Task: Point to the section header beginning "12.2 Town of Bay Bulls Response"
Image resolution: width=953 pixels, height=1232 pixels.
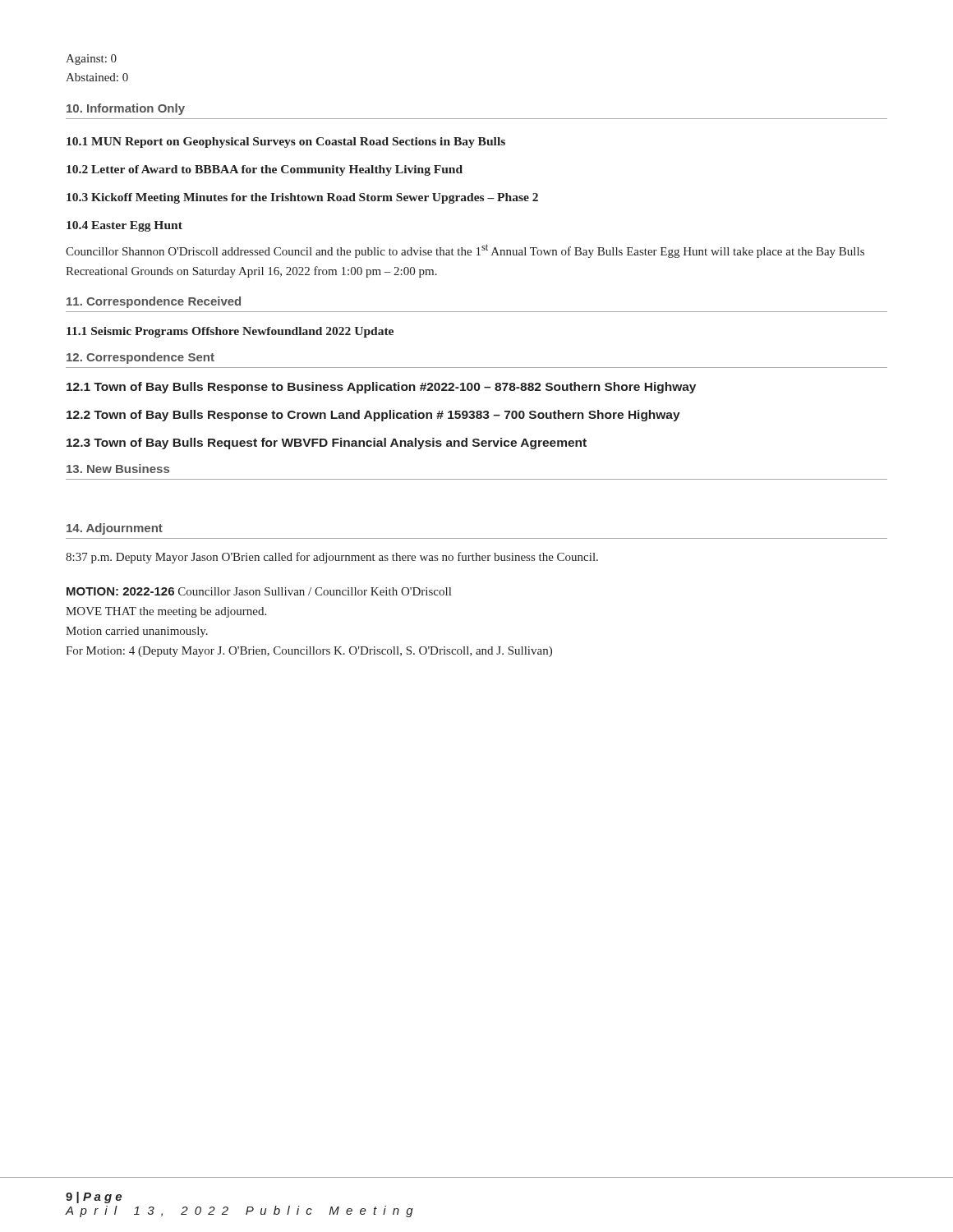Action: pyautogui.click(x=373, y=414)
